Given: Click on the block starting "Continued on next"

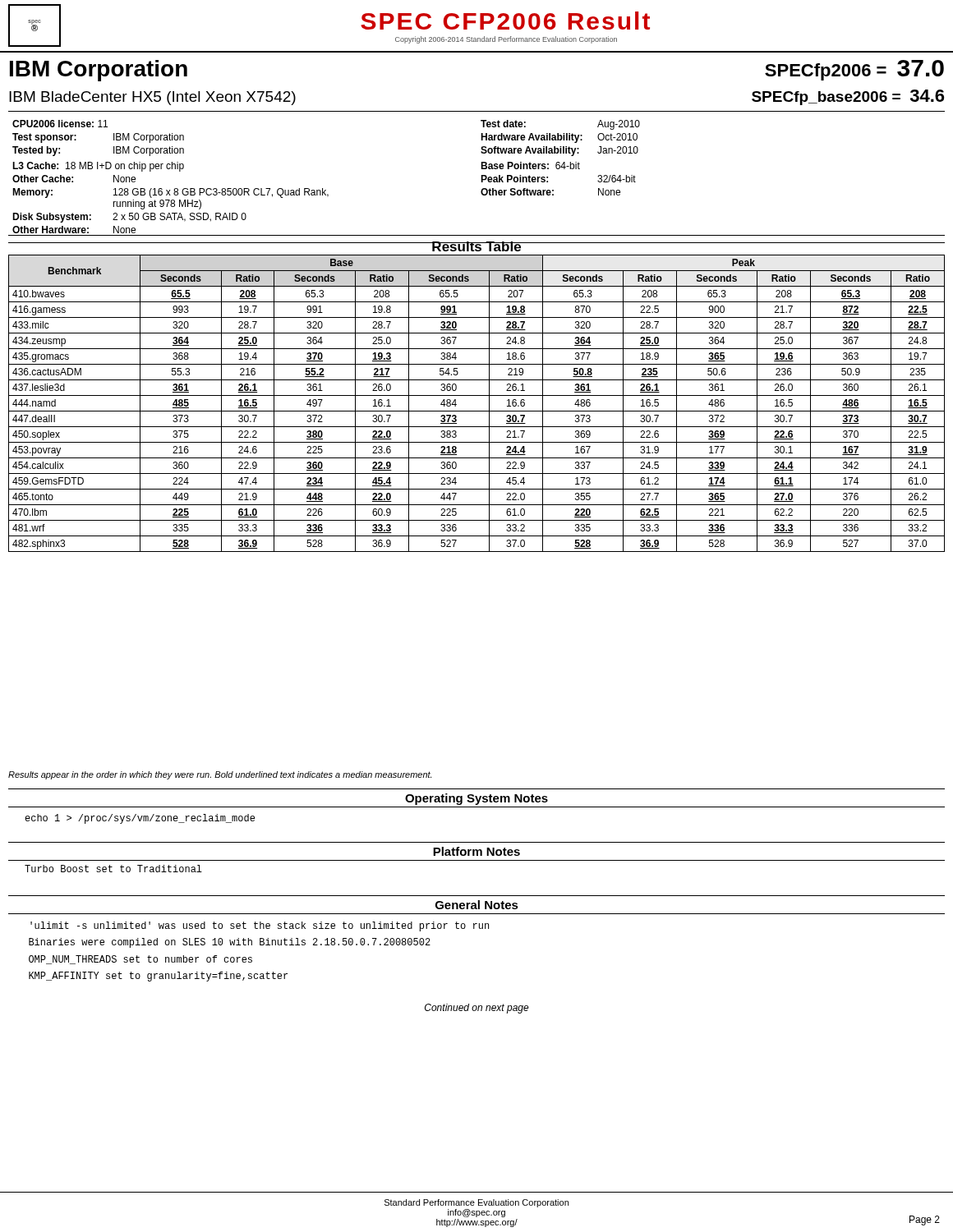Looking at the screenshot, I should [476, 1008].
